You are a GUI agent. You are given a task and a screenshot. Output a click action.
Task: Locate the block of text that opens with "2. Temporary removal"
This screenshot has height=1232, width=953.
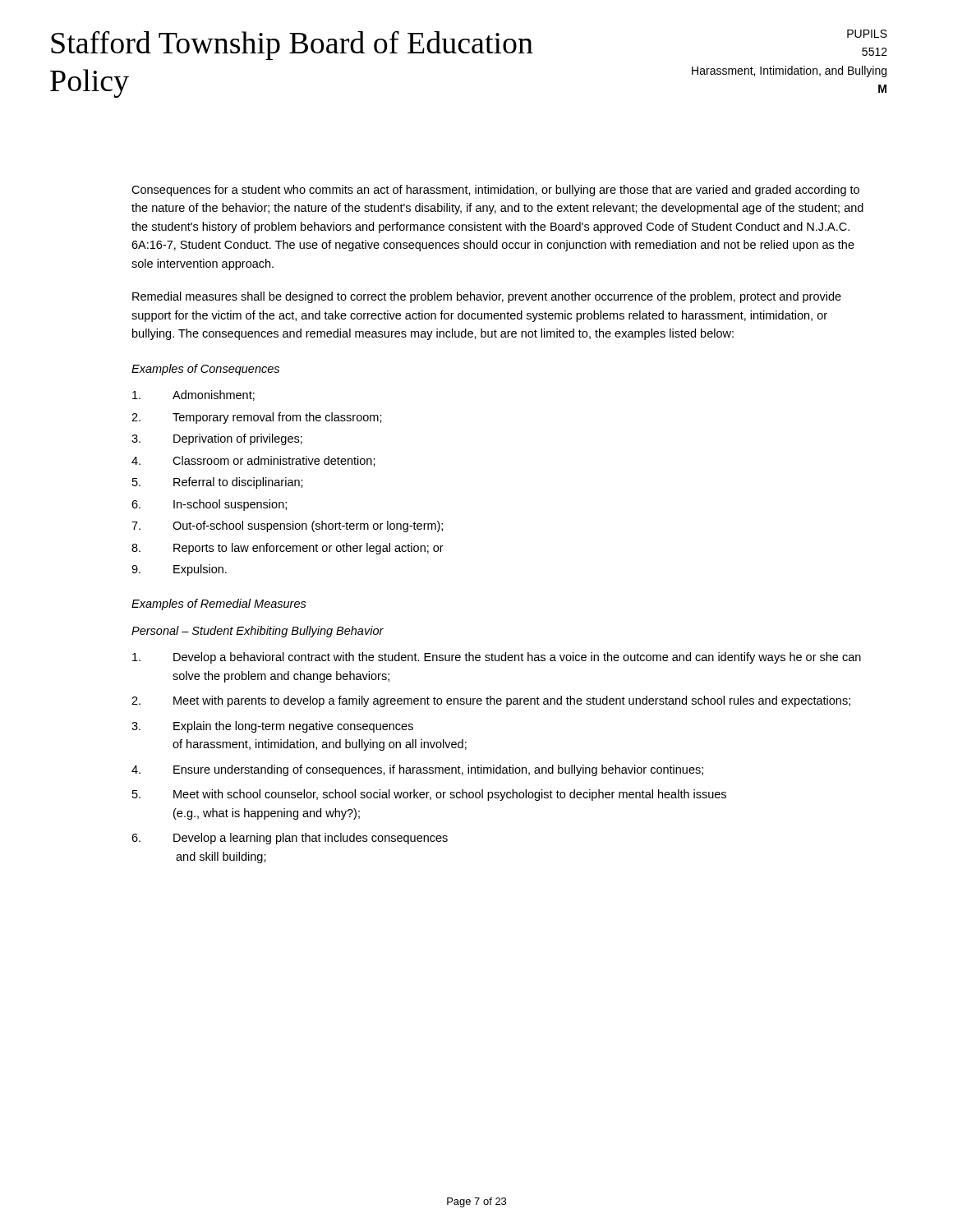coord(257,418)
